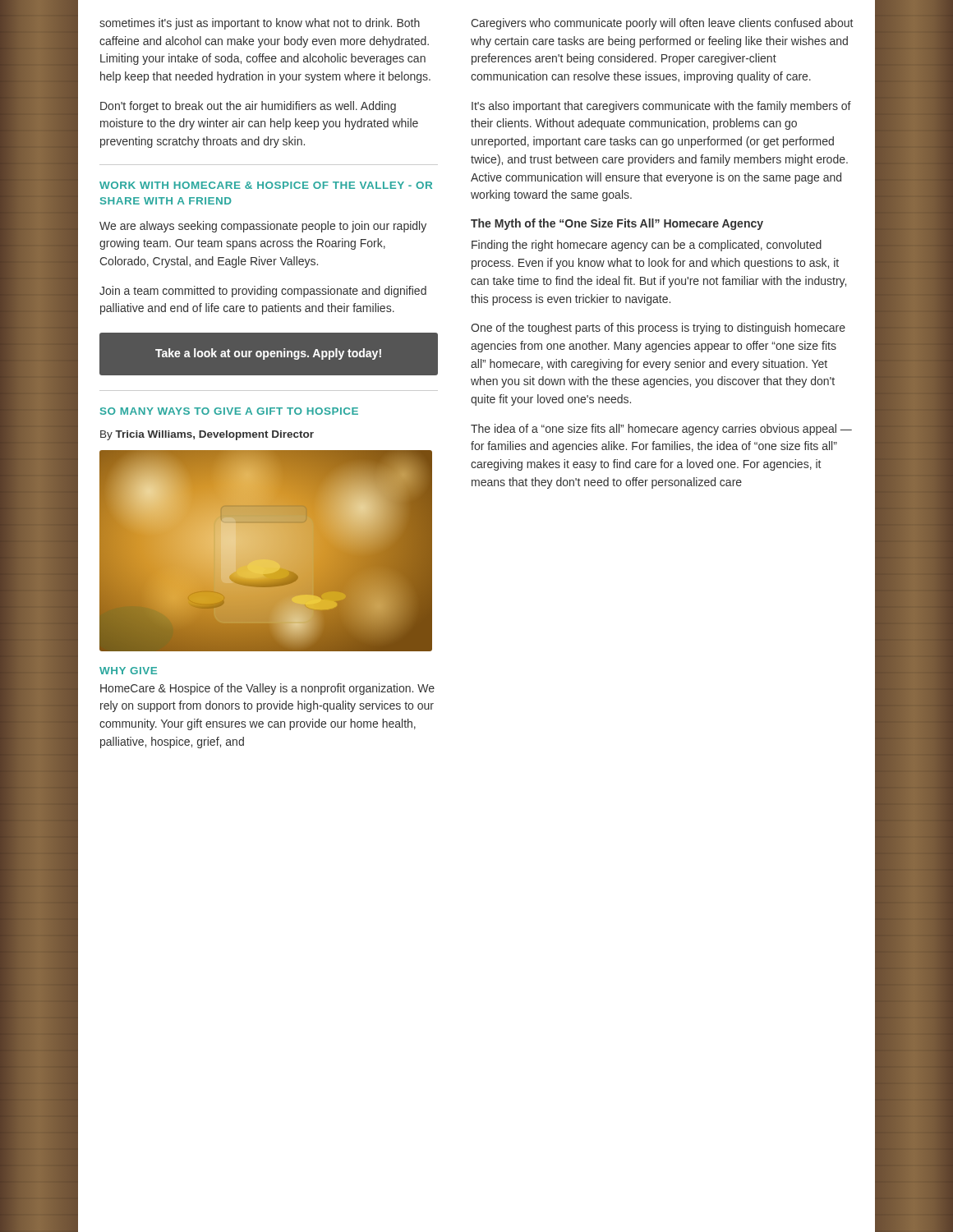Viewport: 953px width, 1232px height.
Task: Where is the passage that starts "Don't forget to break out"?
Action: point(269,124)
